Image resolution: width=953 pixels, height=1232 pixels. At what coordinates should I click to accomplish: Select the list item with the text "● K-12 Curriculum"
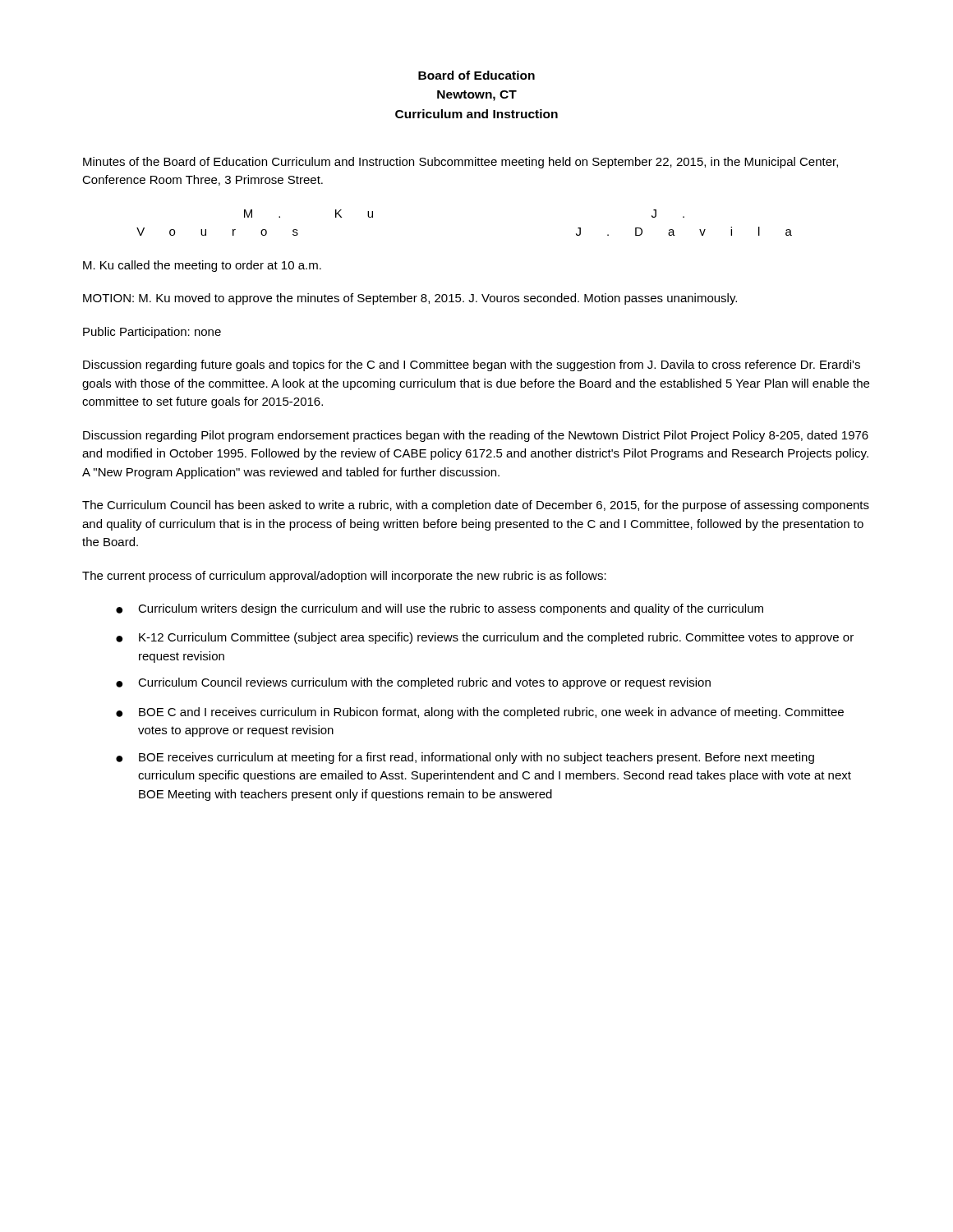493,647
